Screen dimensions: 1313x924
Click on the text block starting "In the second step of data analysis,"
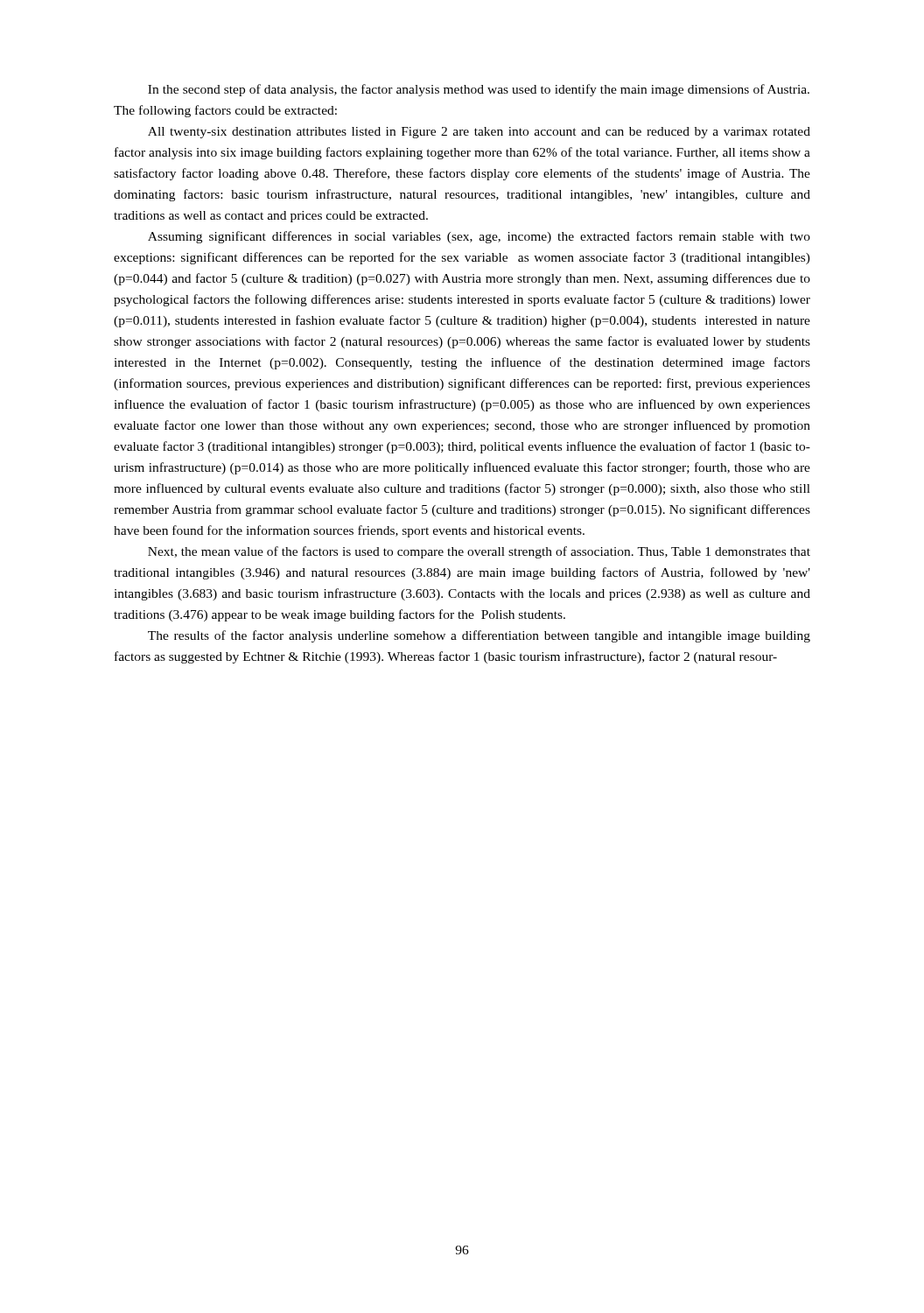coord(462,99)
